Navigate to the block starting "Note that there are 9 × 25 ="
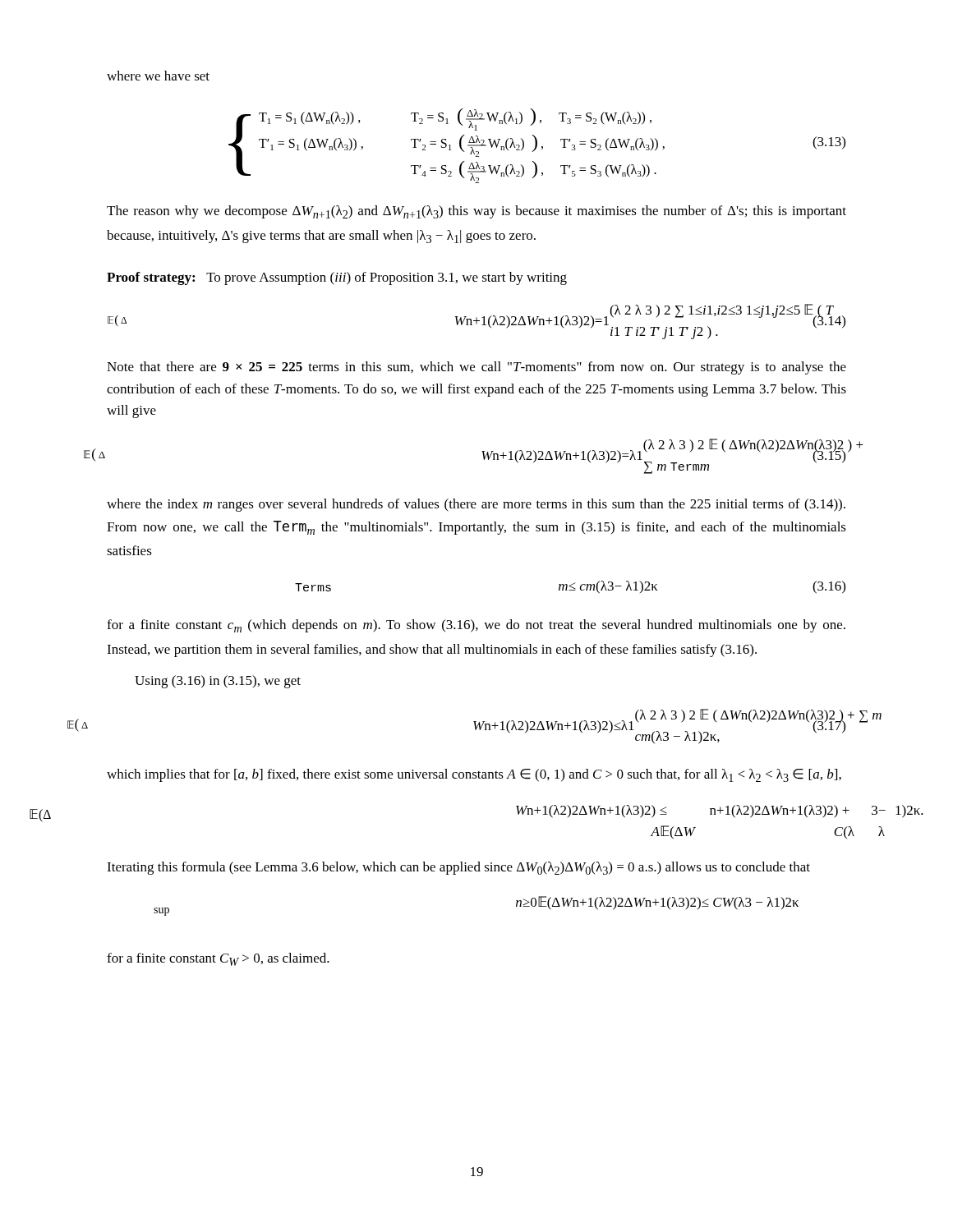 point(476,389)
